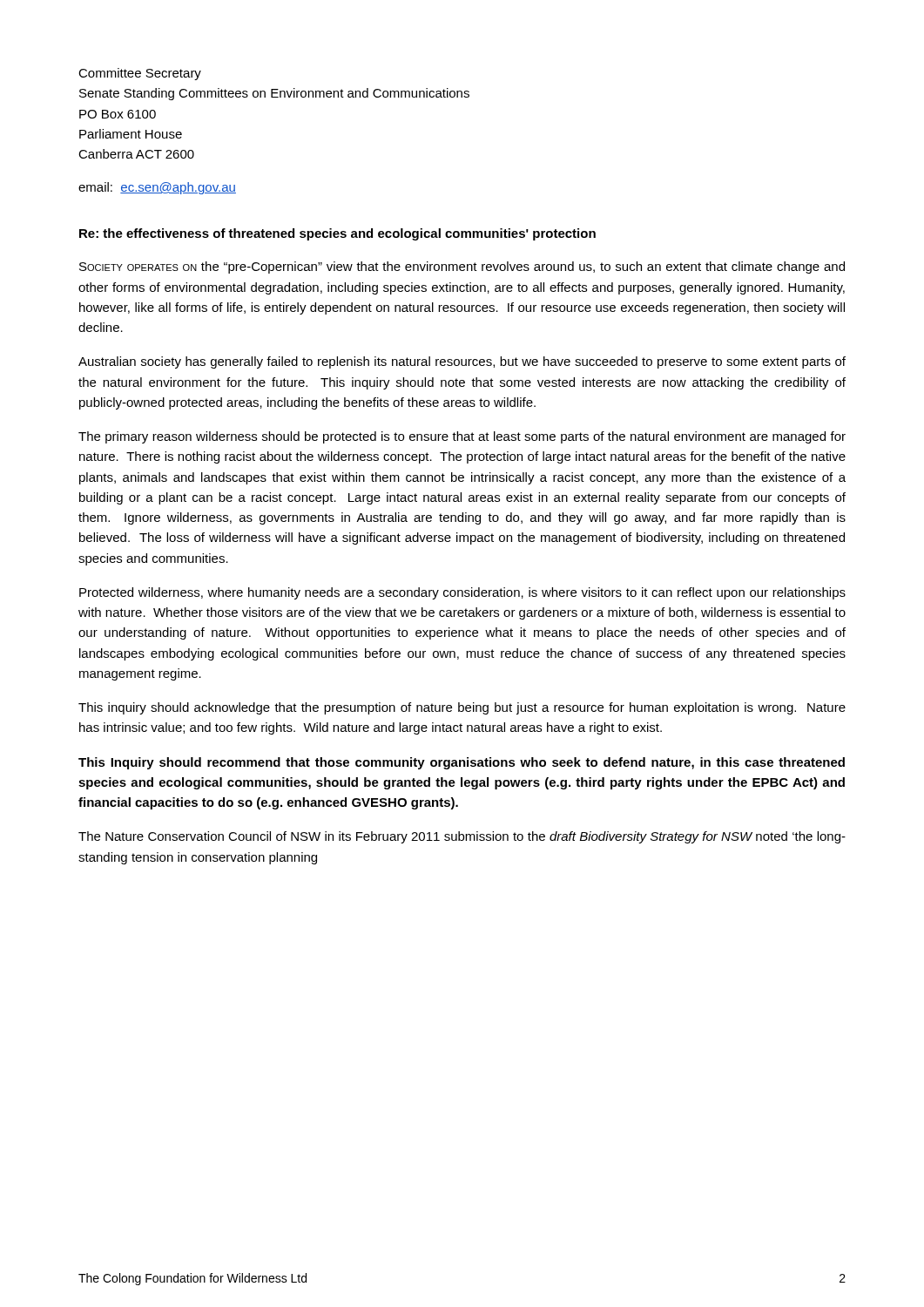Viewport: 924px width, 1307px height.
Task: Click on the region starting "The primary reason wilderness should"
Action: click(x=462, y=497)
